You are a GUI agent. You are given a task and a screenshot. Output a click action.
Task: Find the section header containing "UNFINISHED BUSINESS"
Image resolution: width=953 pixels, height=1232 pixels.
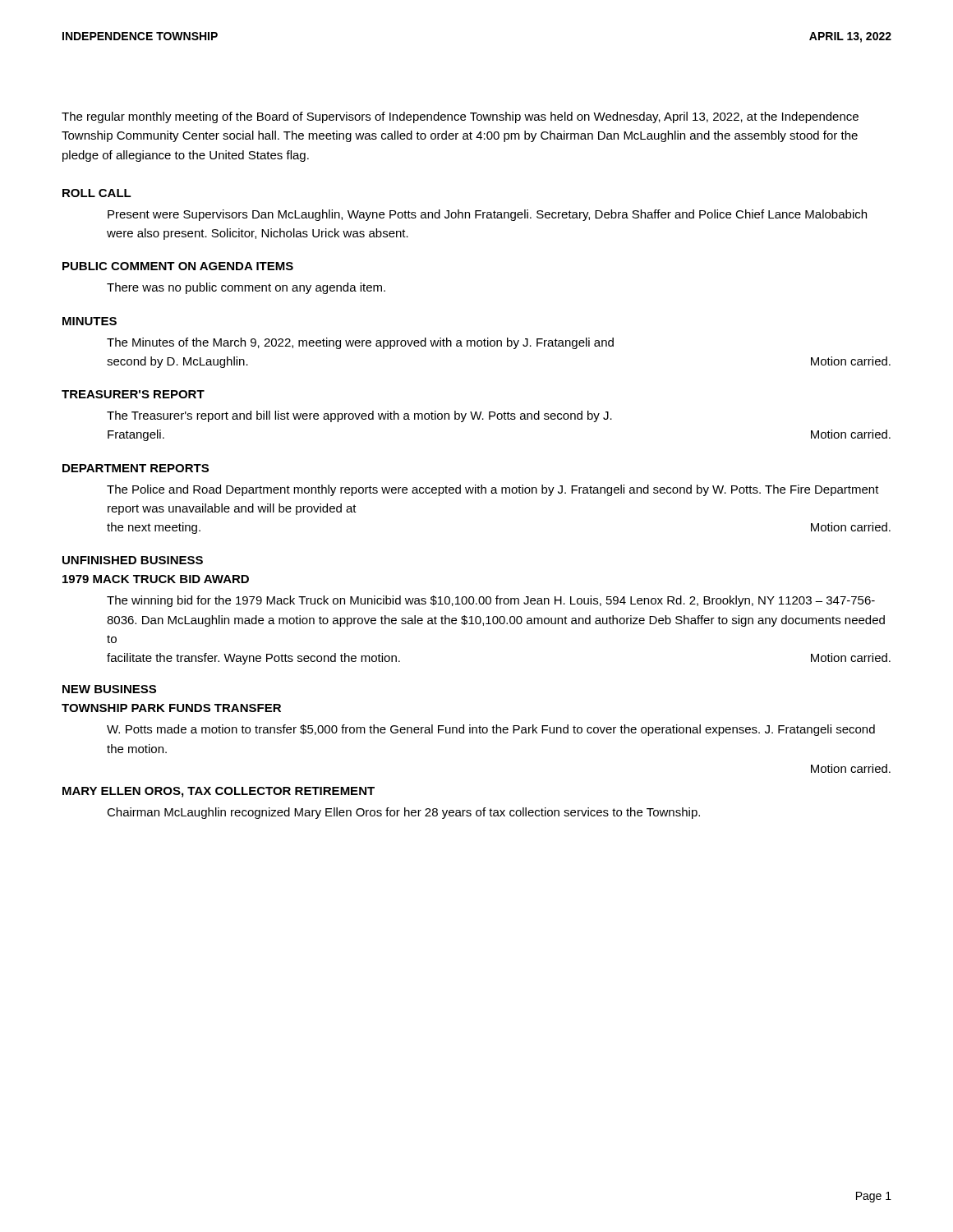pos(133,560)
